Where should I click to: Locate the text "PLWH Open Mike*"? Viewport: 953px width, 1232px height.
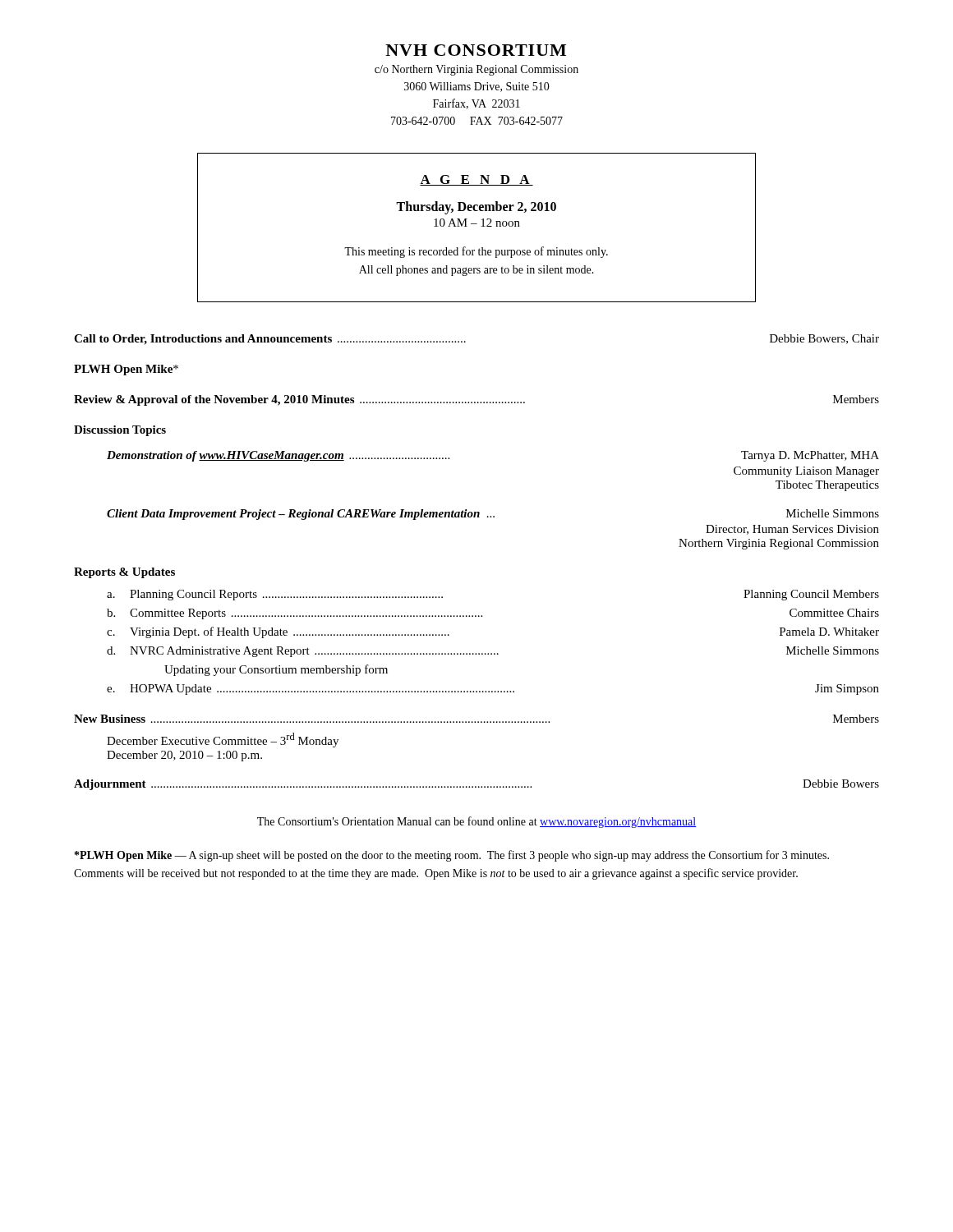[126, 369]
